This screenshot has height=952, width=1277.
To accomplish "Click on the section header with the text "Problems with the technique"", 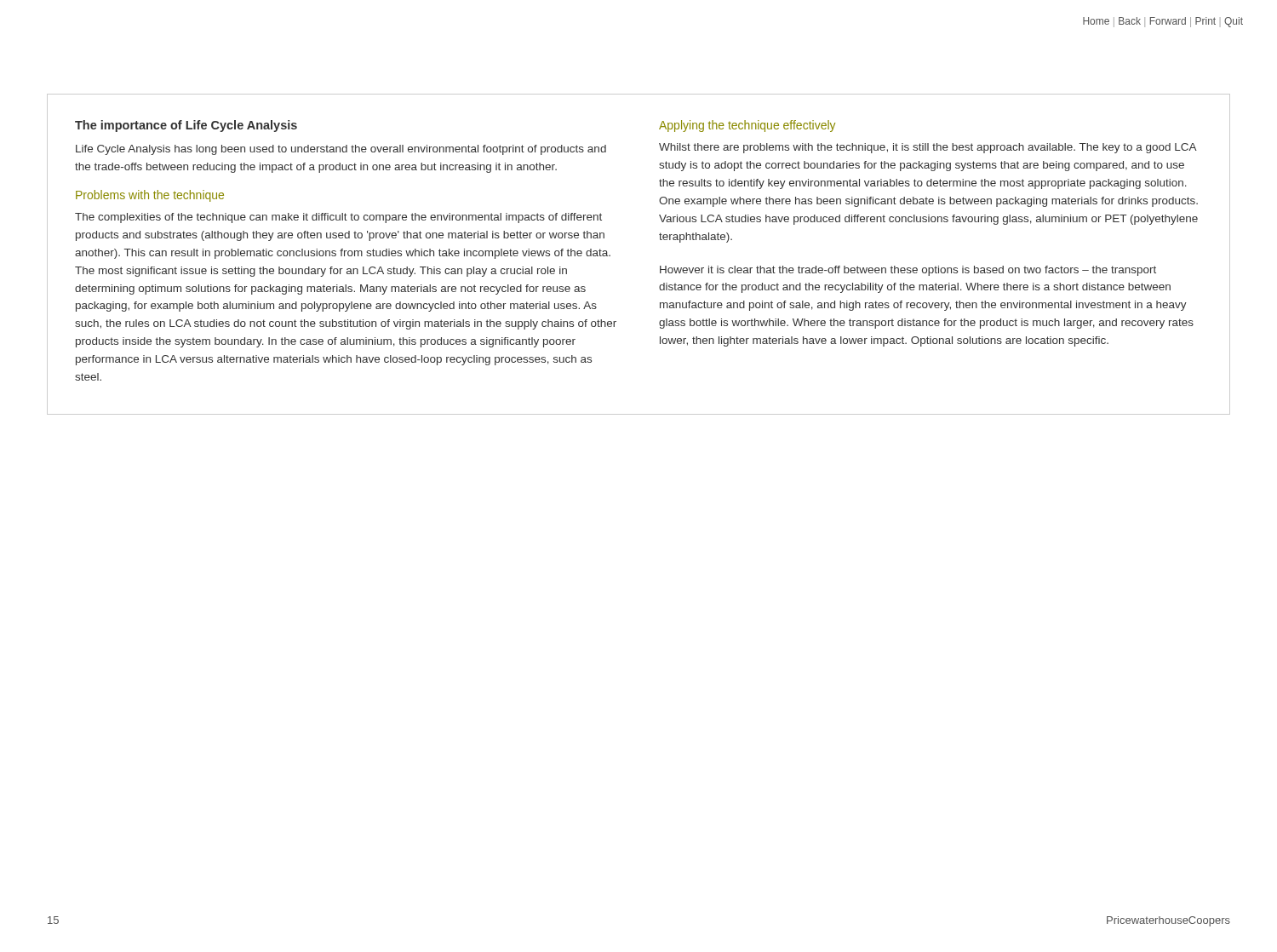I will (x=150, y=195).
